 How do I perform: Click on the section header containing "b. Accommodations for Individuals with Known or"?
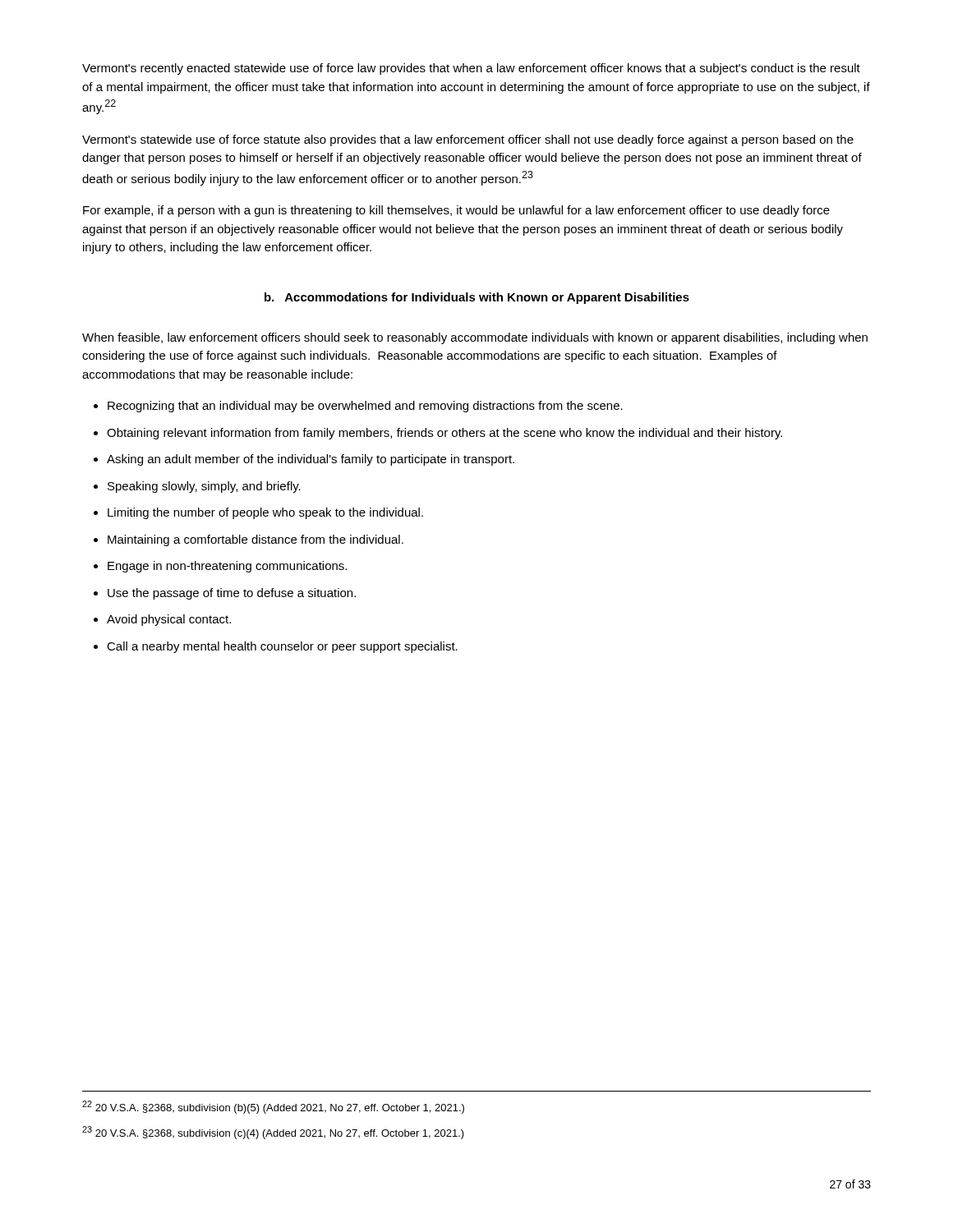click(x=476, y=296)
